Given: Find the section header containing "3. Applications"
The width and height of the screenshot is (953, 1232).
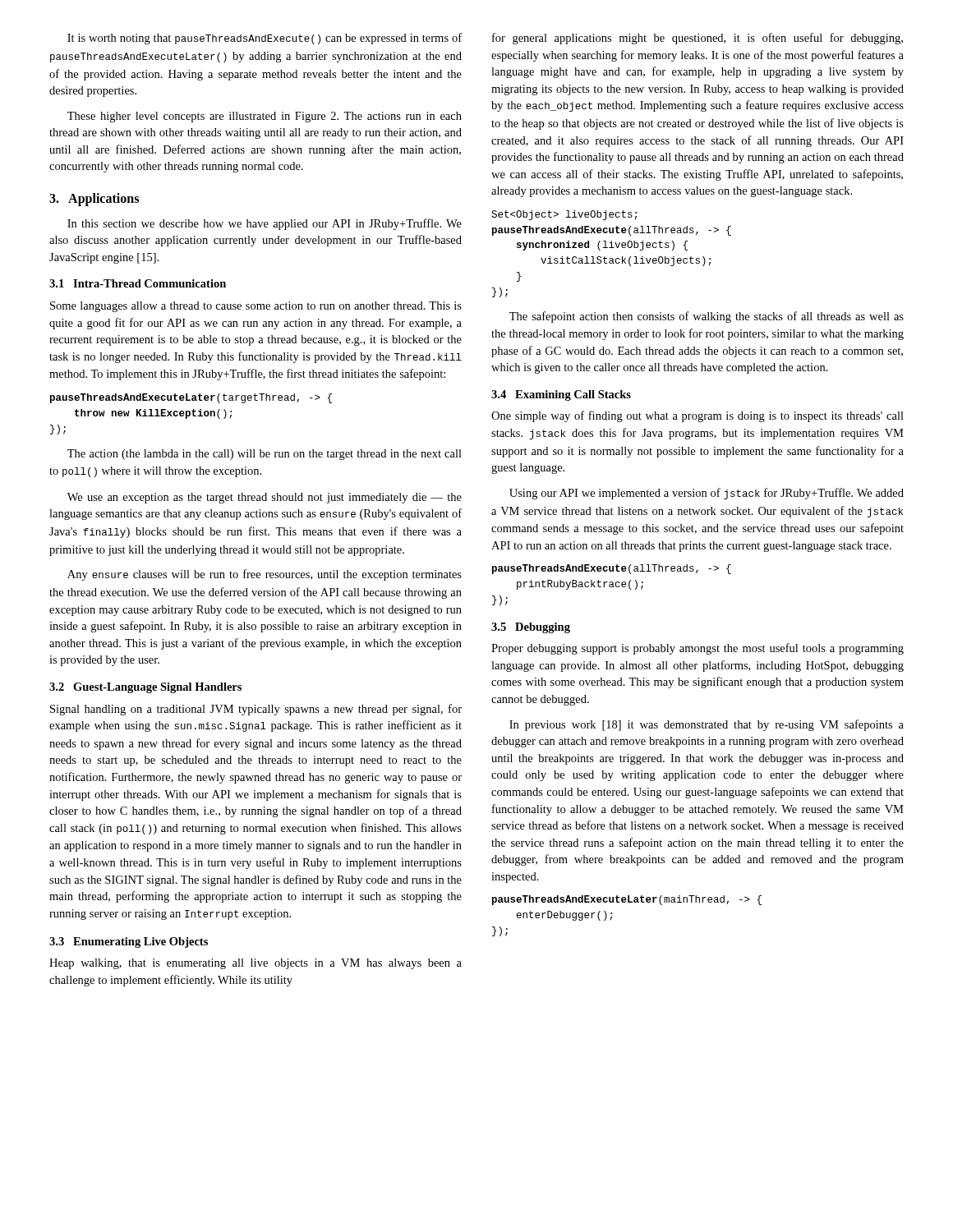Looking at the screenshot, I should 94,199.
